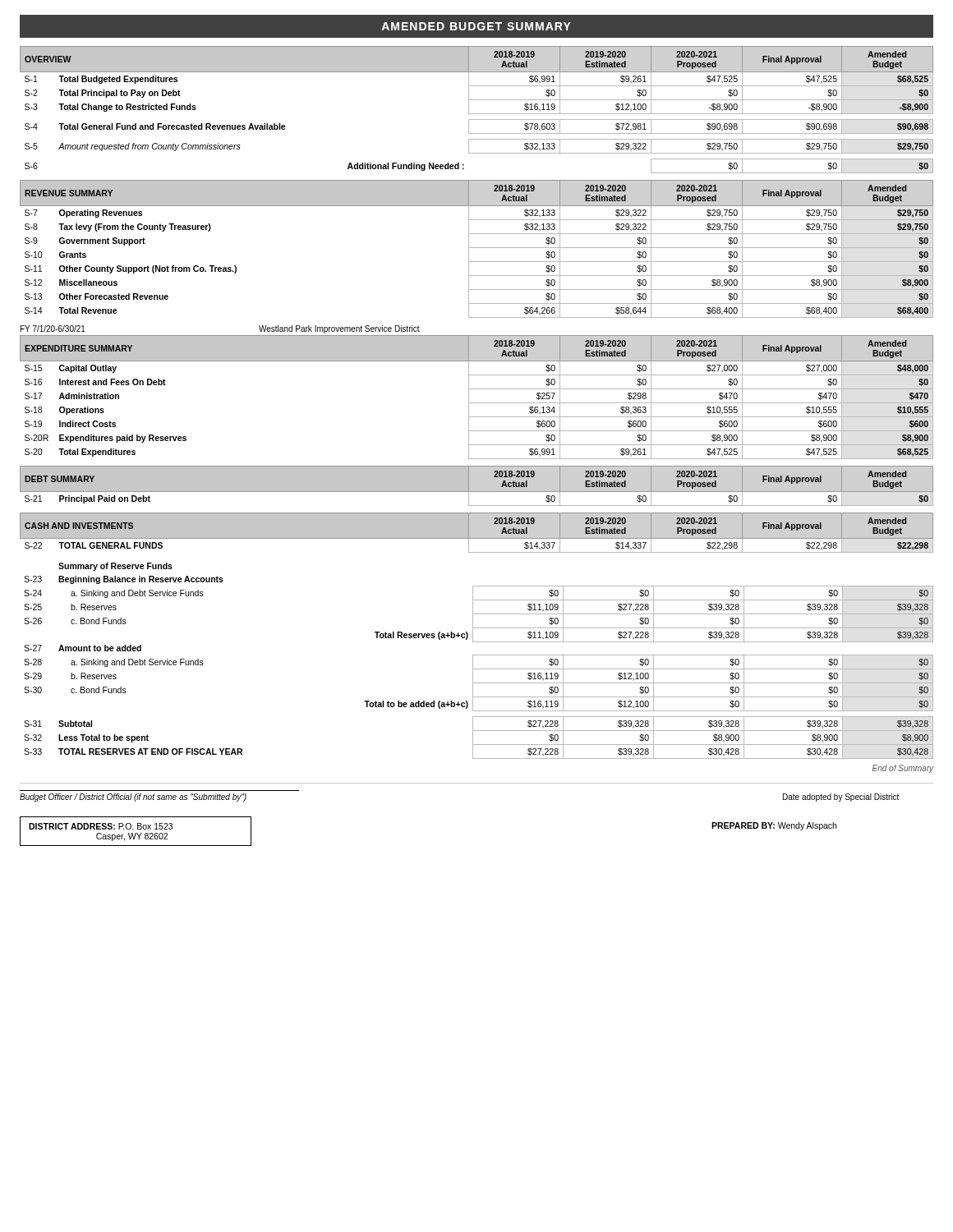953x1232 pixels.
Task: Find the block on this page that starts "DISTRICT ADDRESS: P.O. Box 1523 Casper, WY"
Action: tap(101, 831)
